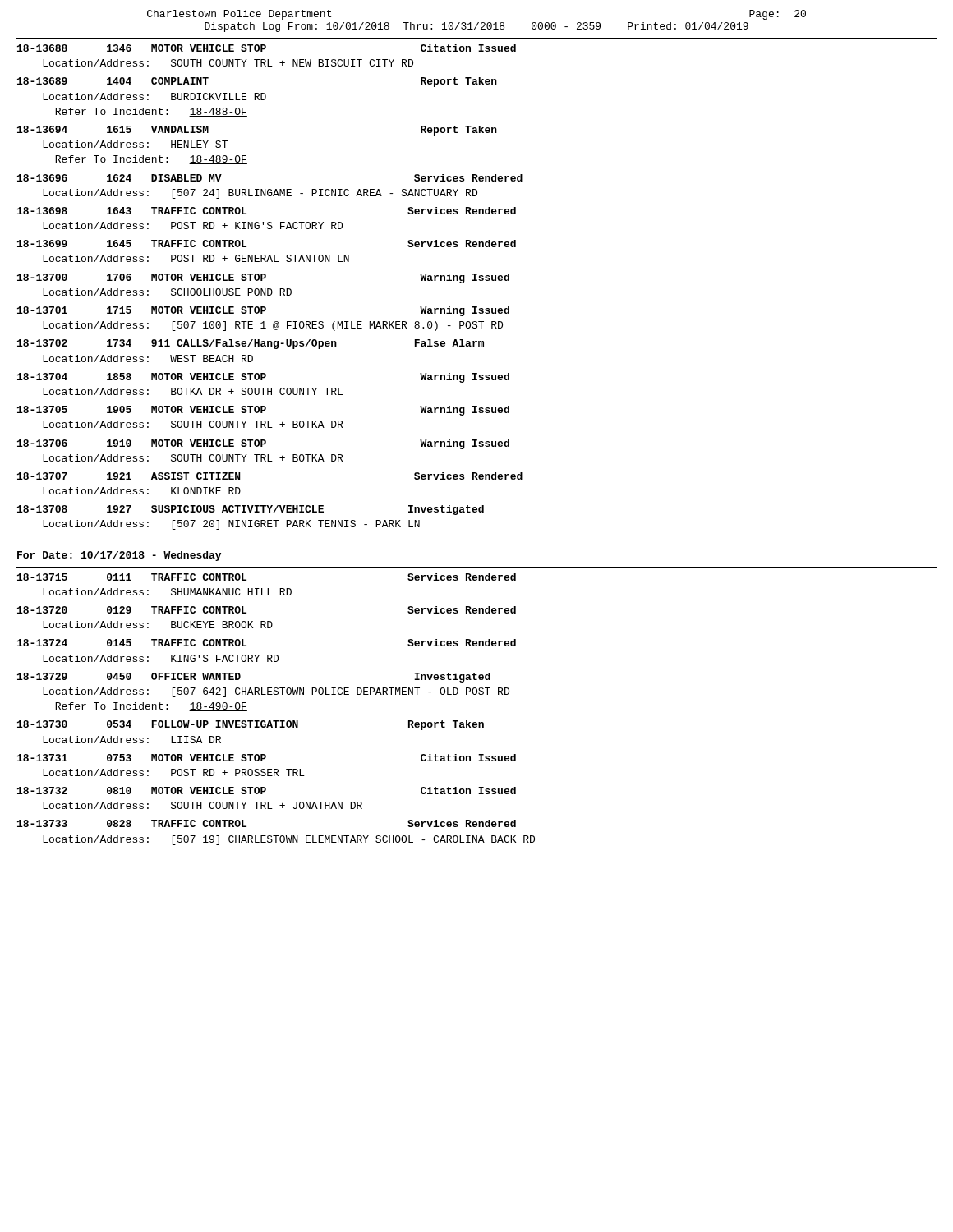The height and width of the screenshot is (1232, 953).
Task: Navigate to the region starting "18-13688 1346 MOTOR VEHICLE STOP Citation Issued Location/Address:"
Action: (x=476, y=57)
